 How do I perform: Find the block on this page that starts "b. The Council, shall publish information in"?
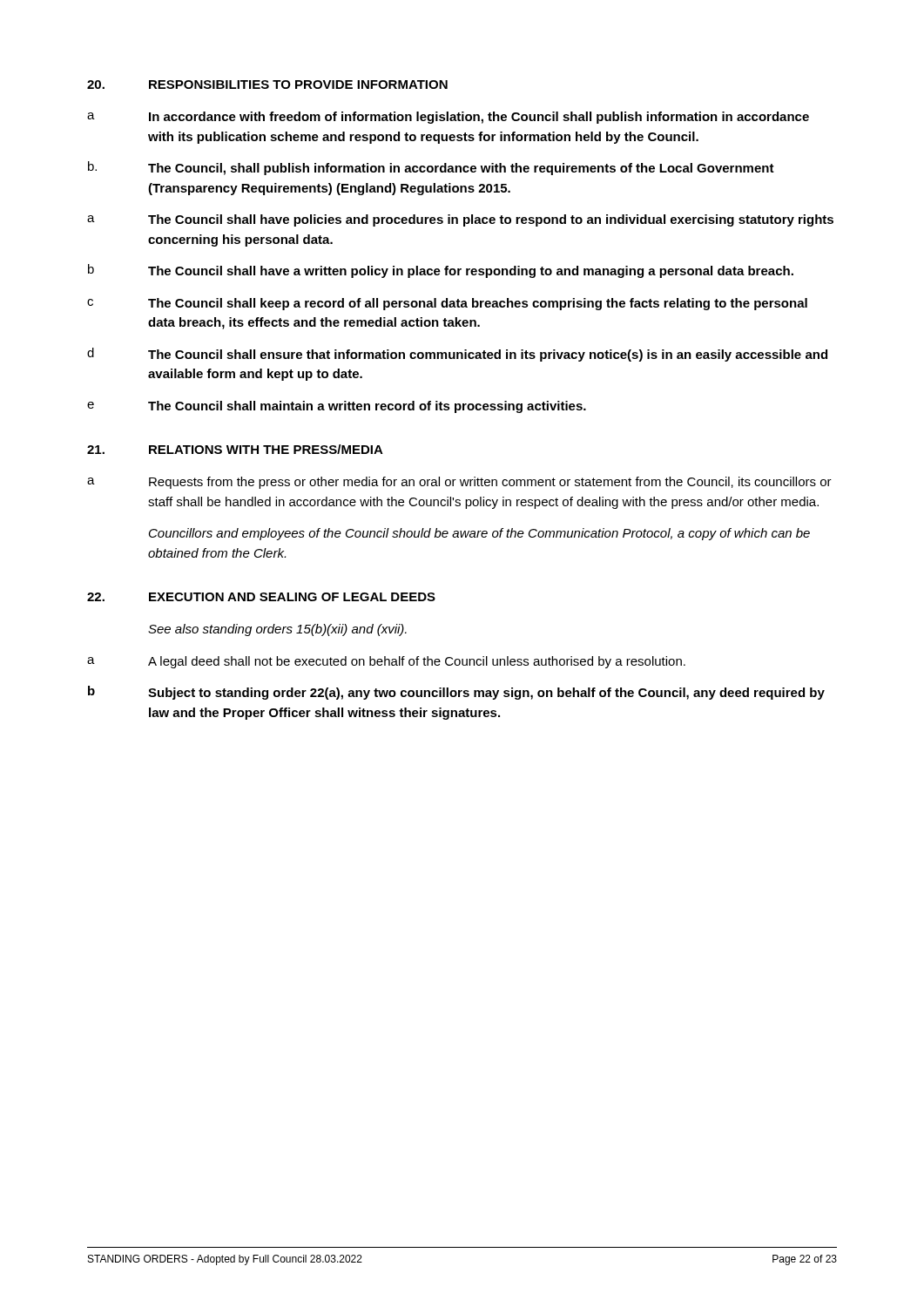tap(462, 178)
